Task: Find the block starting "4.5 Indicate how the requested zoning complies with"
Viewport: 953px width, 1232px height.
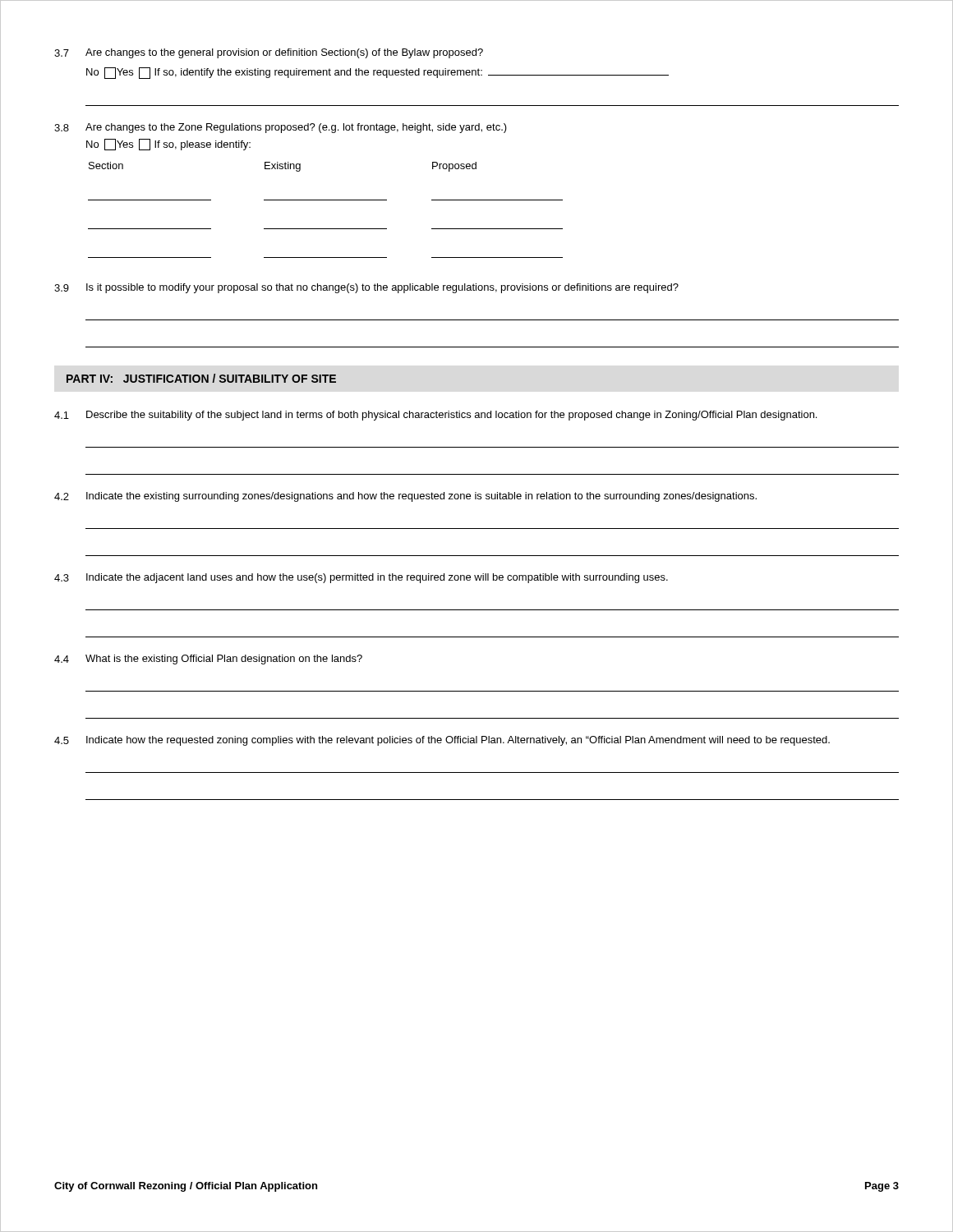Action: click(x=476, y=767)
